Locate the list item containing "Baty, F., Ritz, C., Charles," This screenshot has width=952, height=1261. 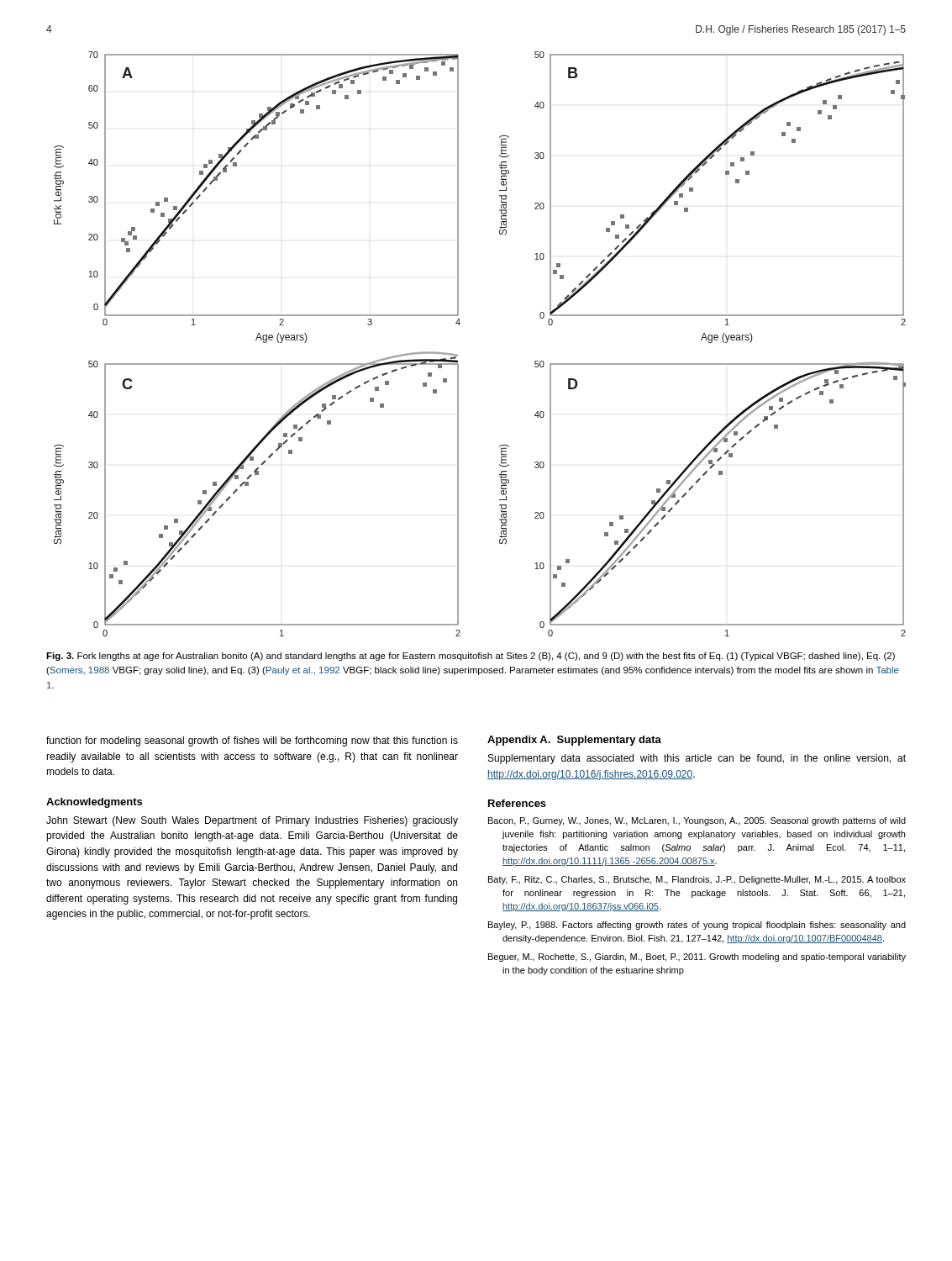pyautogui.click(x=697, y=893)
